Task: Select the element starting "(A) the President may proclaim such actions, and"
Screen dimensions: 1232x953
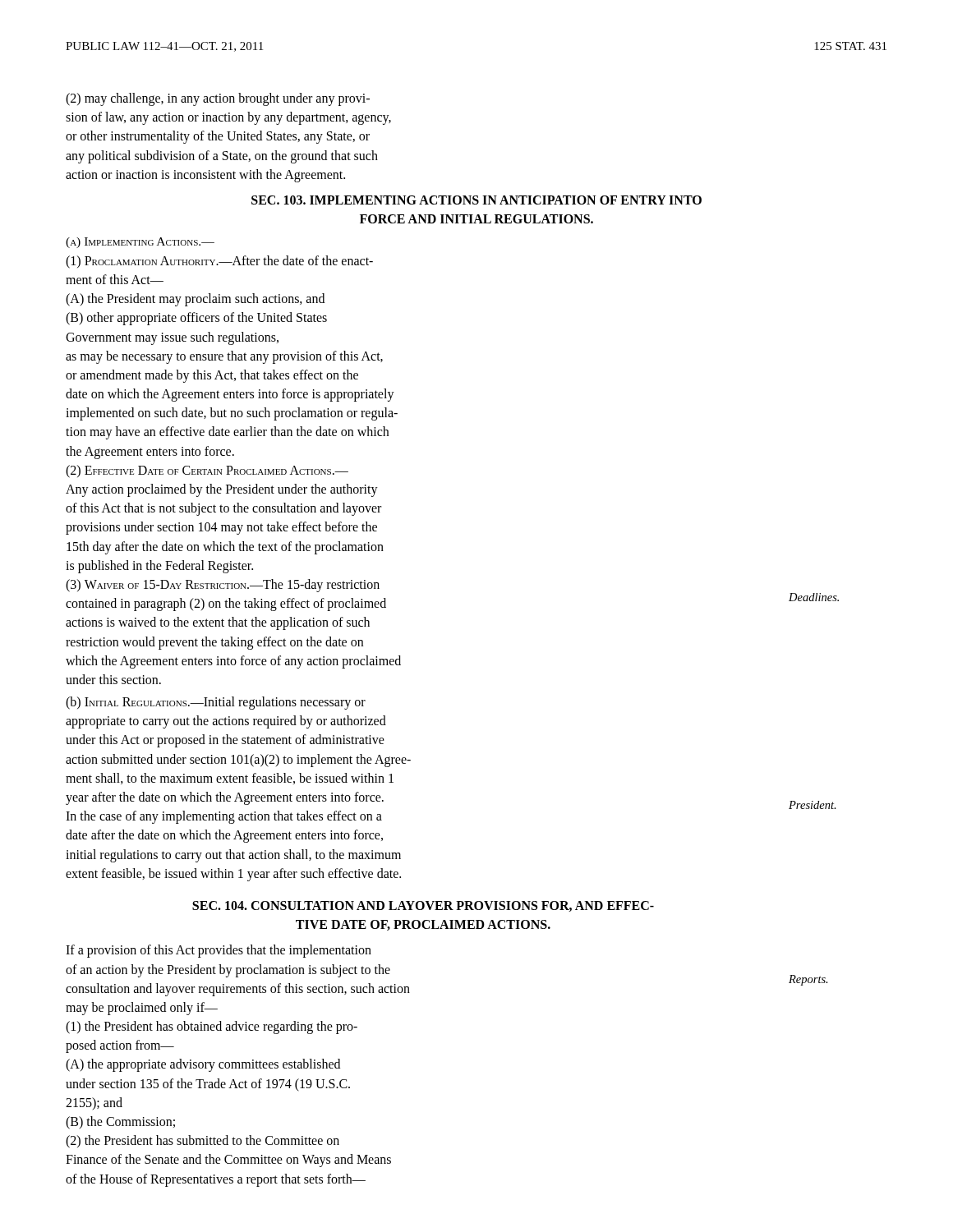Action: 195,300
